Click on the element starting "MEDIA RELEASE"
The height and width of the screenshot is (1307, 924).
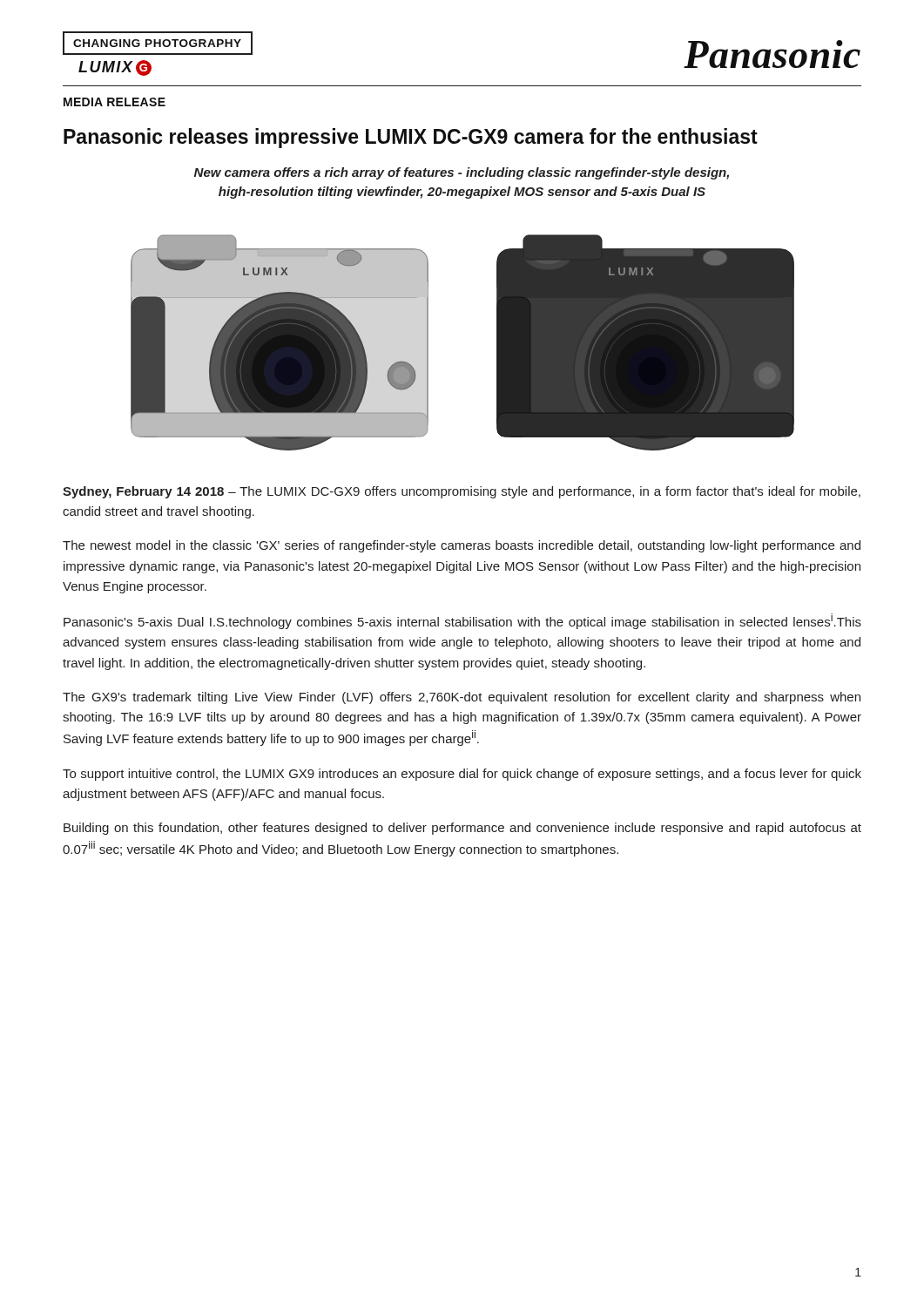click(x=114, y=102)
